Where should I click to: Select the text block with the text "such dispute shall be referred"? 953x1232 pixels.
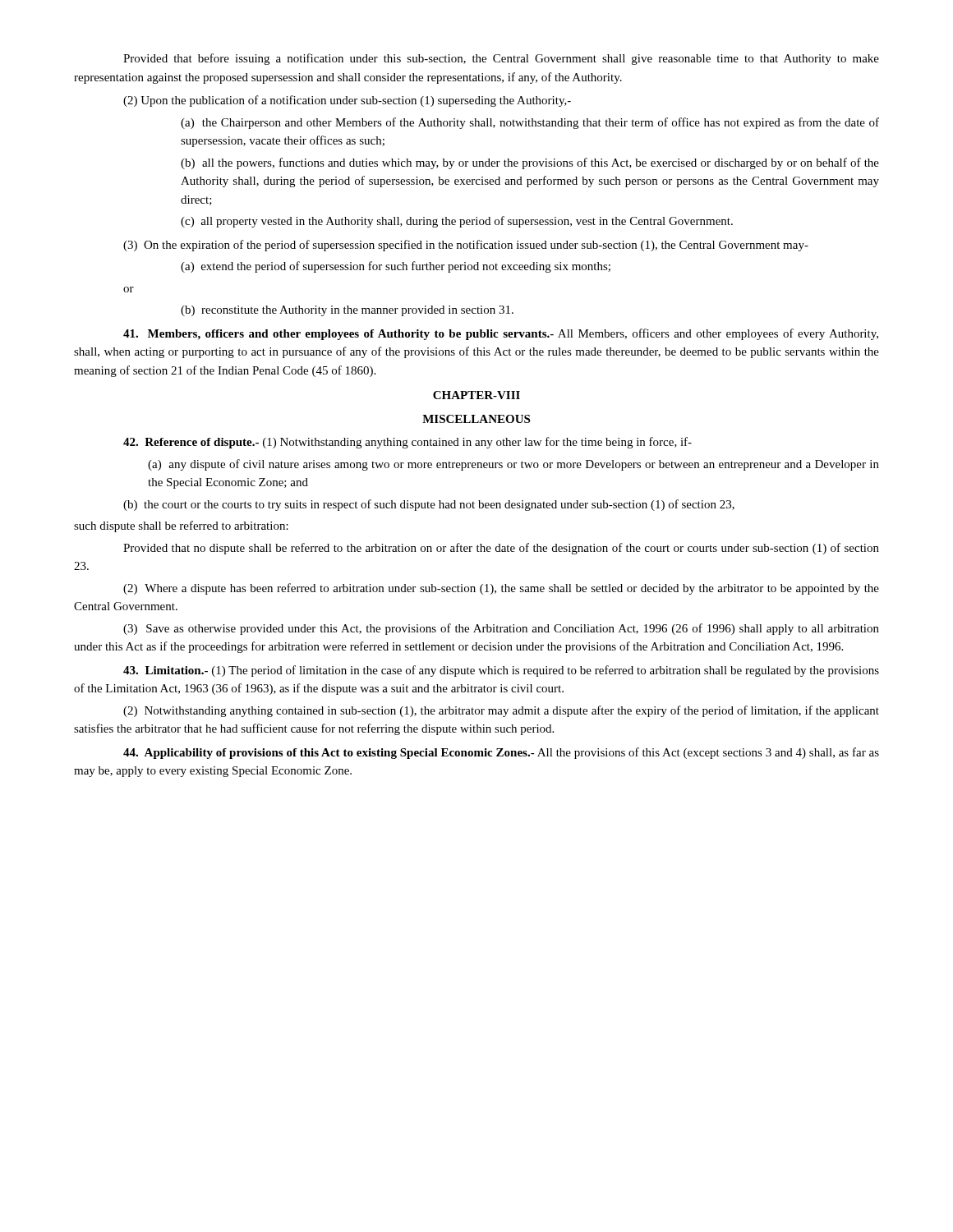click(x=181, y=526)
